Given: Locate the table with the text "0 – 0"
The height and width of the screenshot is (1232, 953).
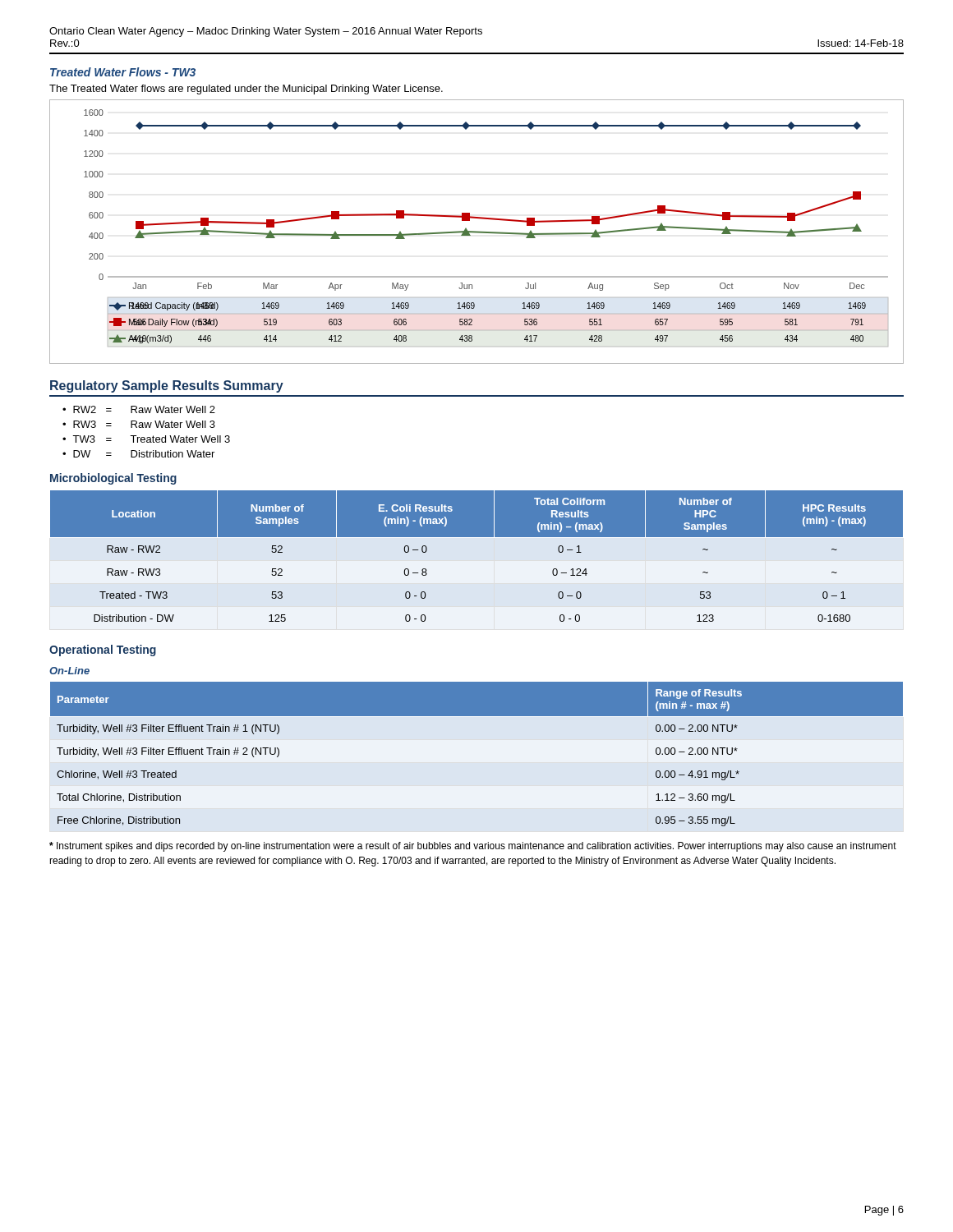Looking at the screenshot, I should pyautogui.click(x=476, y=560).
